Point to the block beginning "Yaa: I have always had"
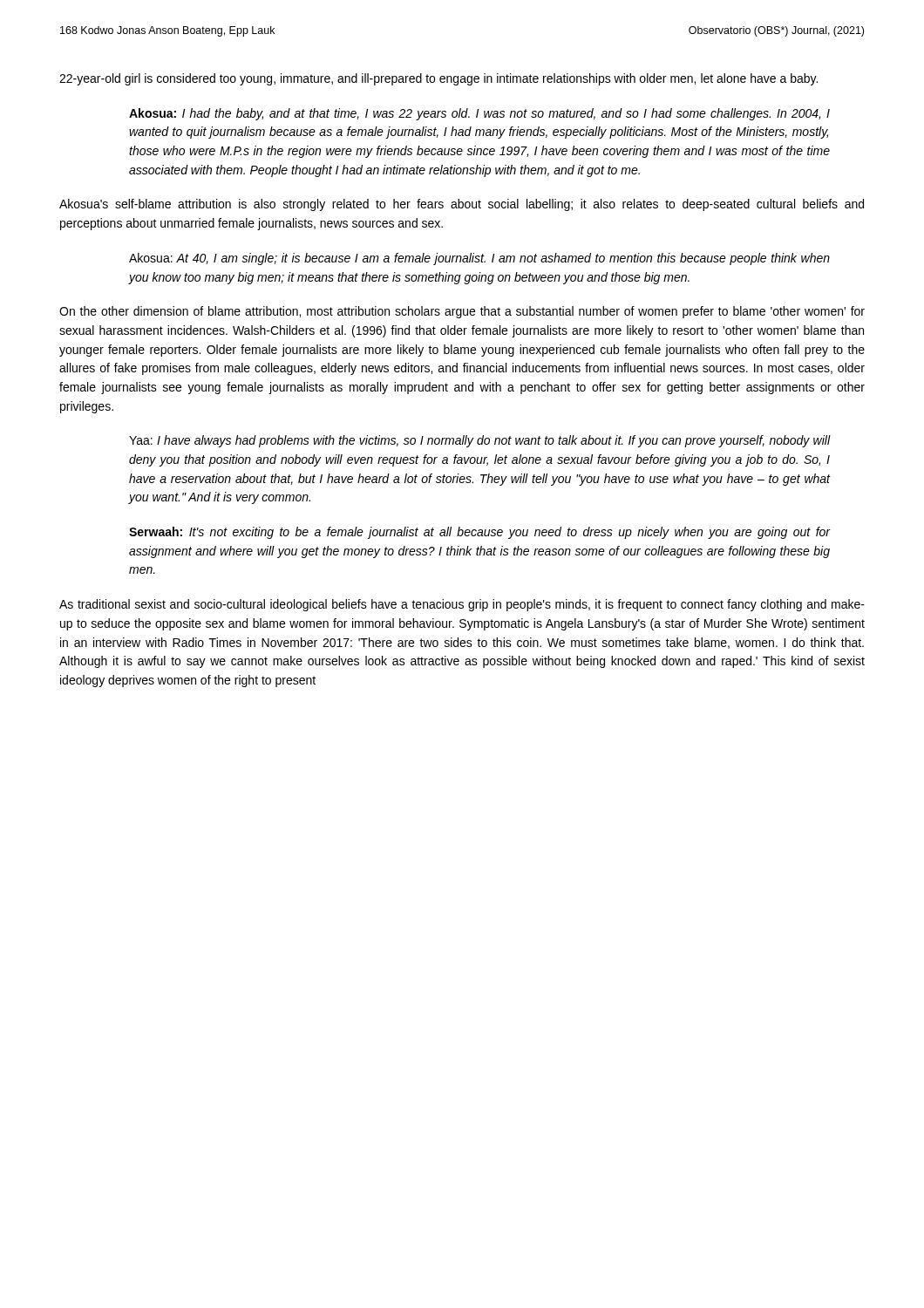This screenshot has width=924, height=1308. [479, 469]
